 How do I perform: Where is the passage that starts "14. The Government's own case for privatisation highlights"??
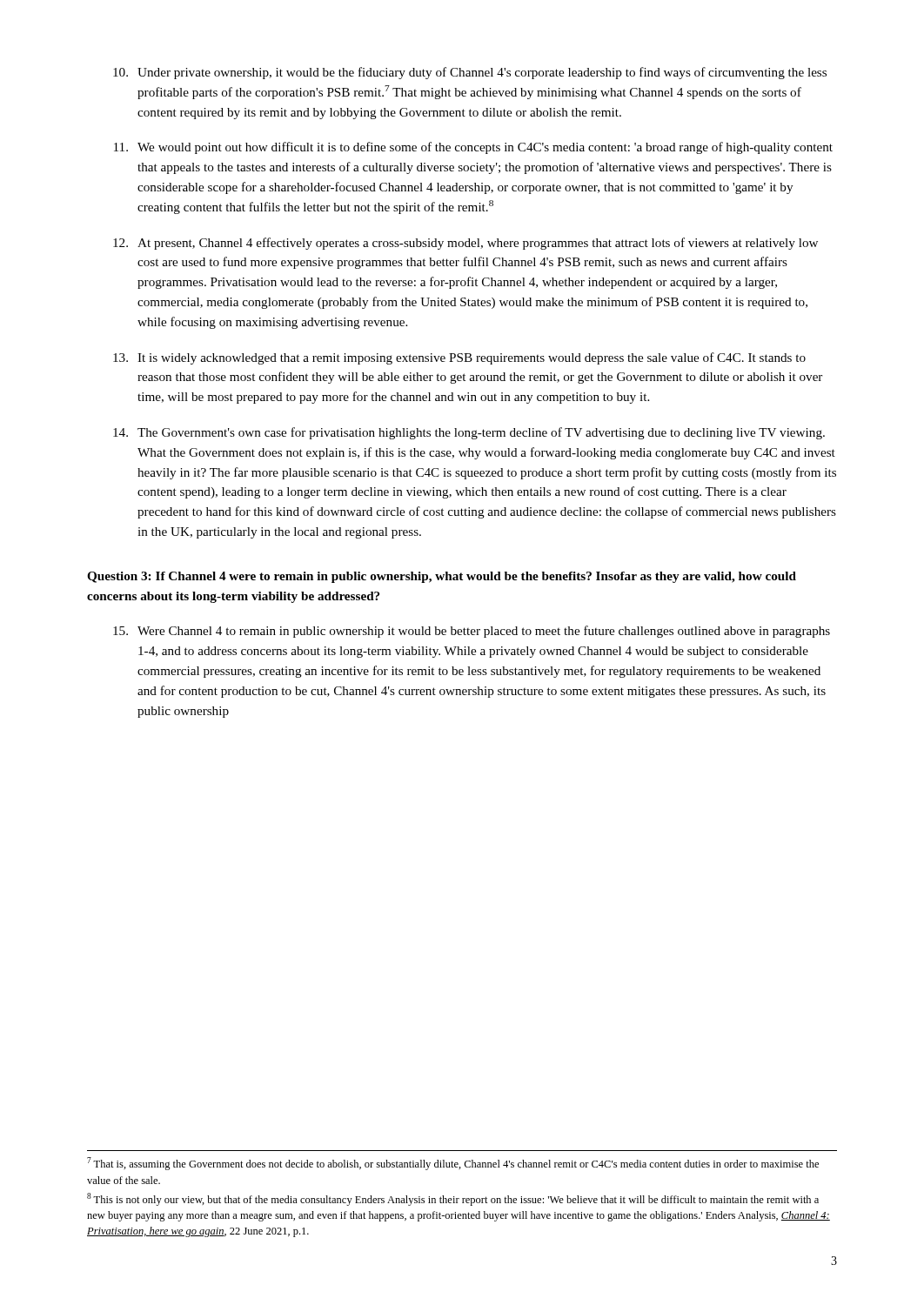click(462, 482)
